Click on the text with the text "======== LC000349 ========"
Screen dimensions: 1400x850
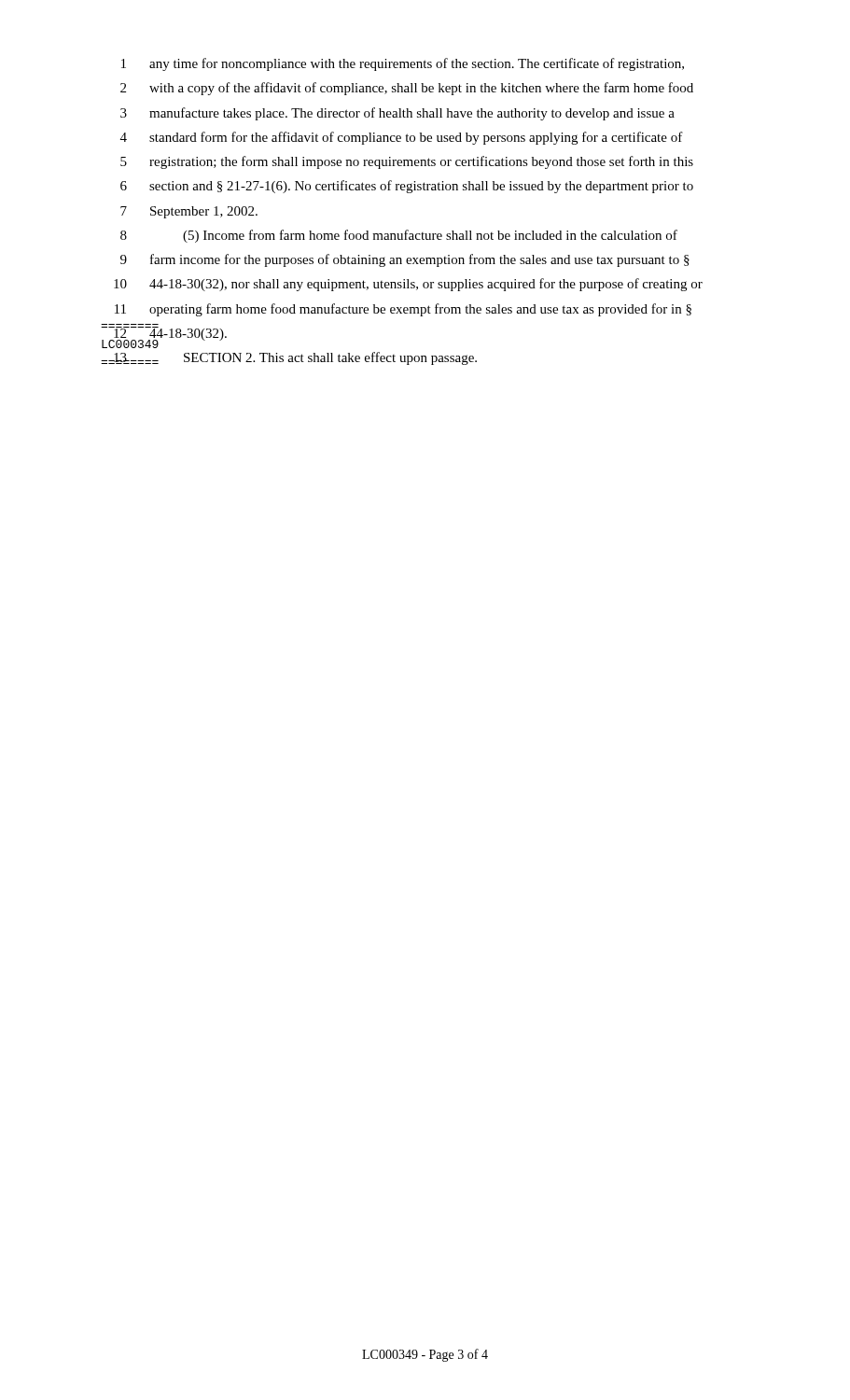(130, 344)
